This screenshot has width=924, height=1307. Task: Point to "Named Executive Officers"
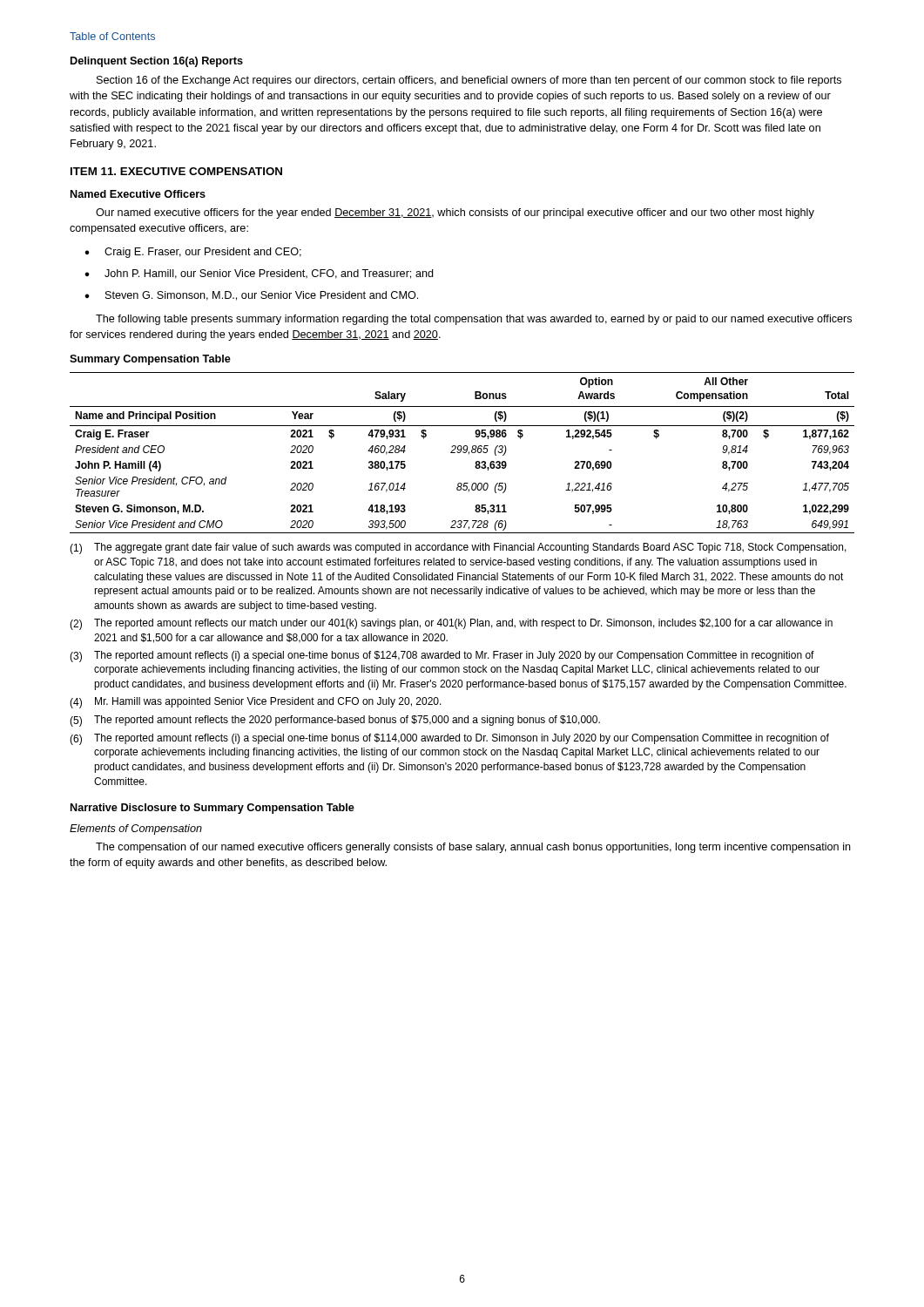(x=138, y=194)
